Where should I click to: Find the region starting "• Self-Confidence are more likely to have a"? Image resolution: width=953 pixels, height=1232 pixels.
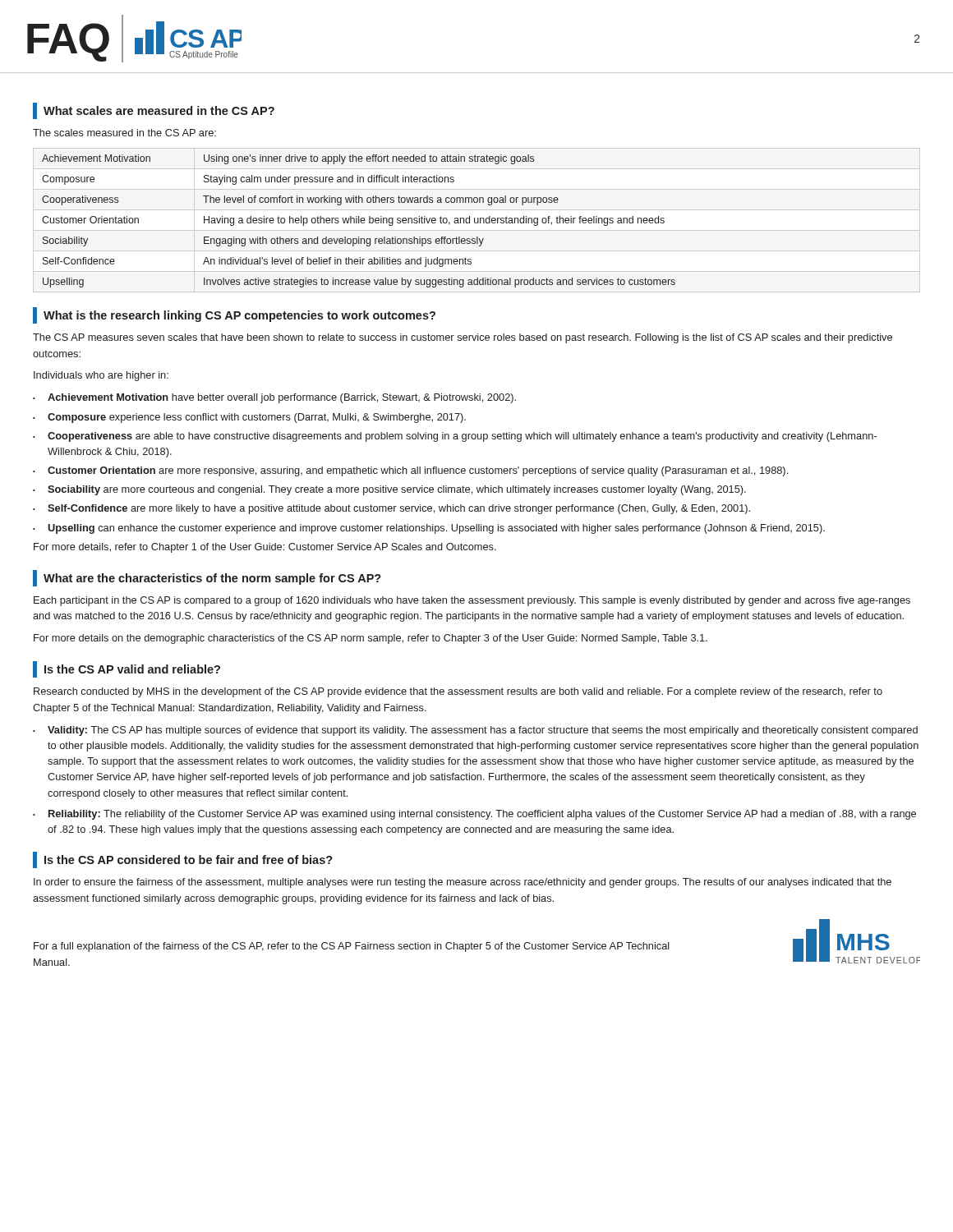(x=476, y=508)
